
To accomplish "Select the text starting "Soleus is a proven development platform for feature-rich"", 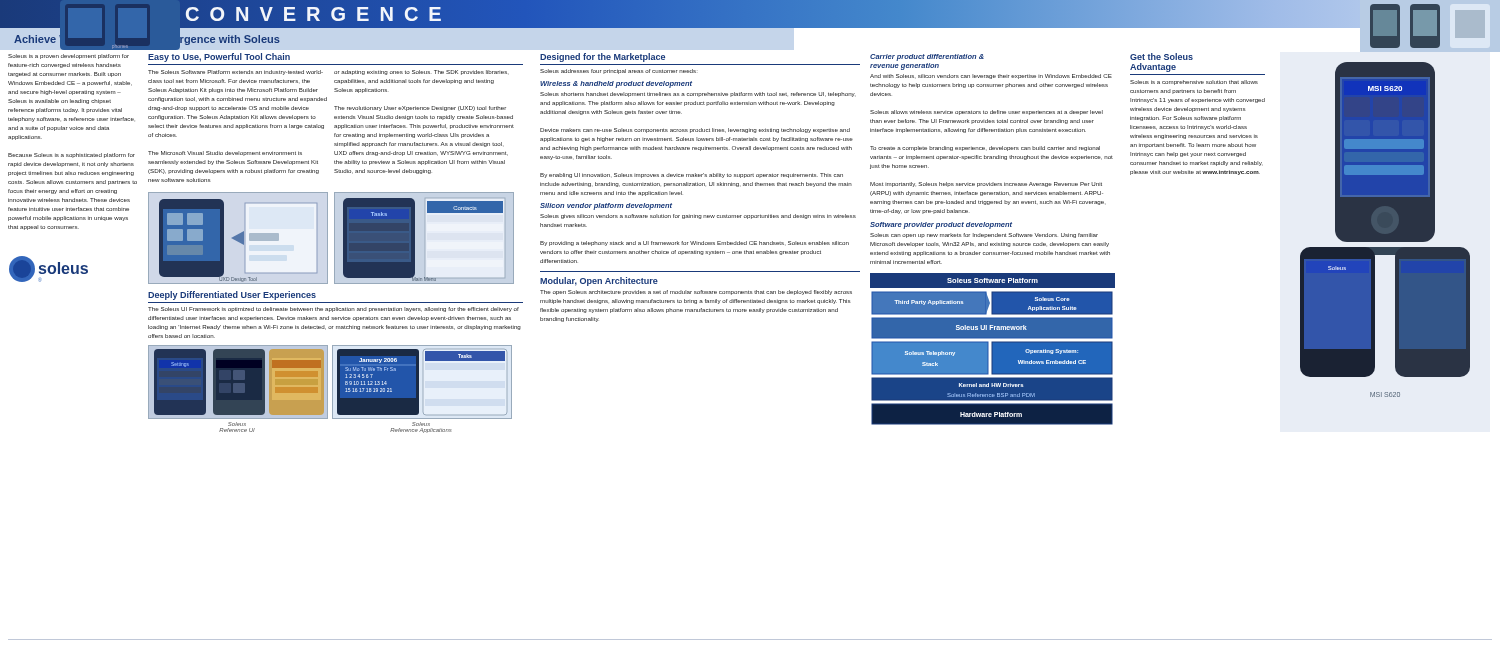I will click(73, 141).
